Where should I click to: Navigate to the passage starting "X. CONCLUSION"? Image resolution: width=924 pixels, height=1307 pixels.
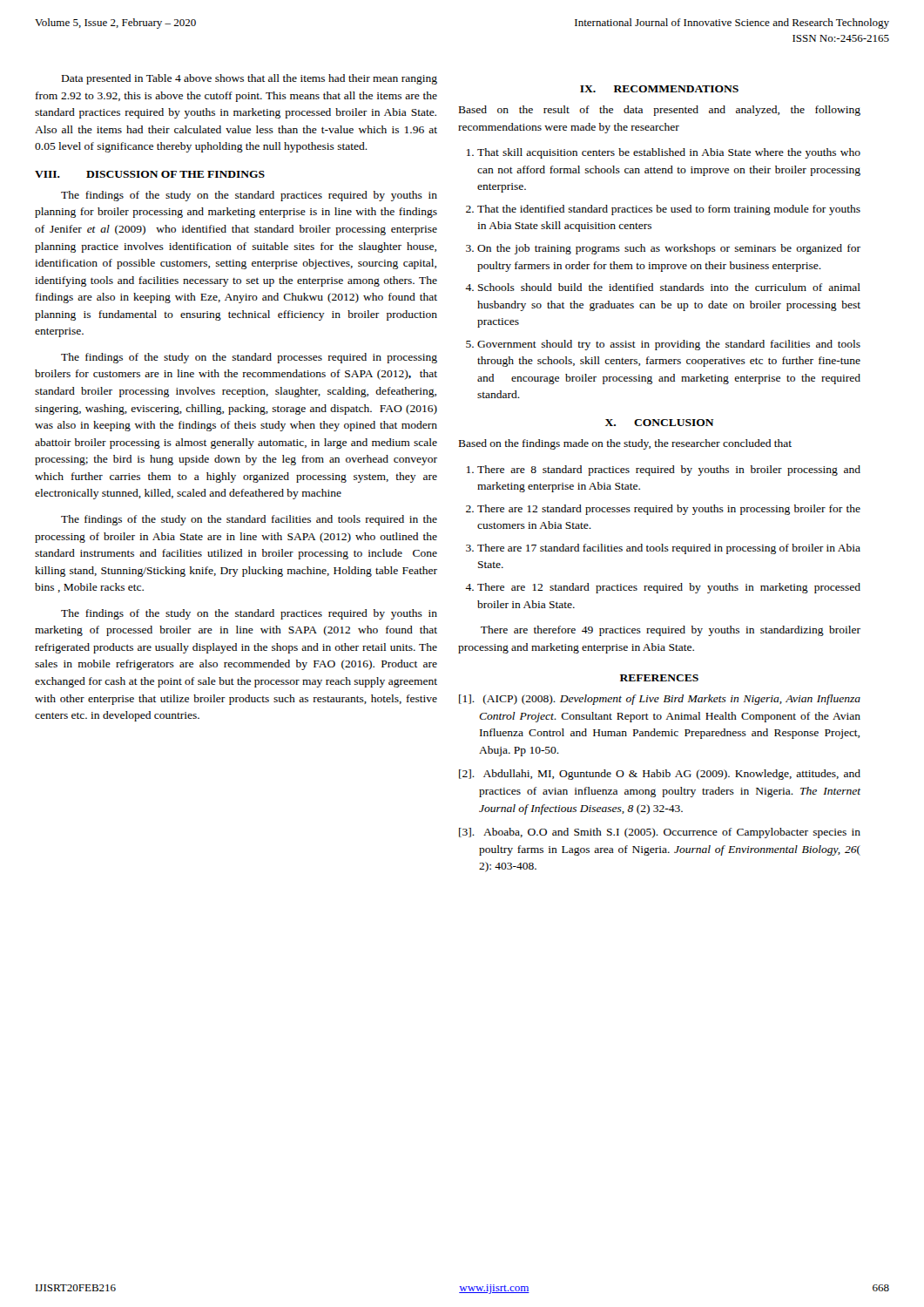click(x=659, y=422)
